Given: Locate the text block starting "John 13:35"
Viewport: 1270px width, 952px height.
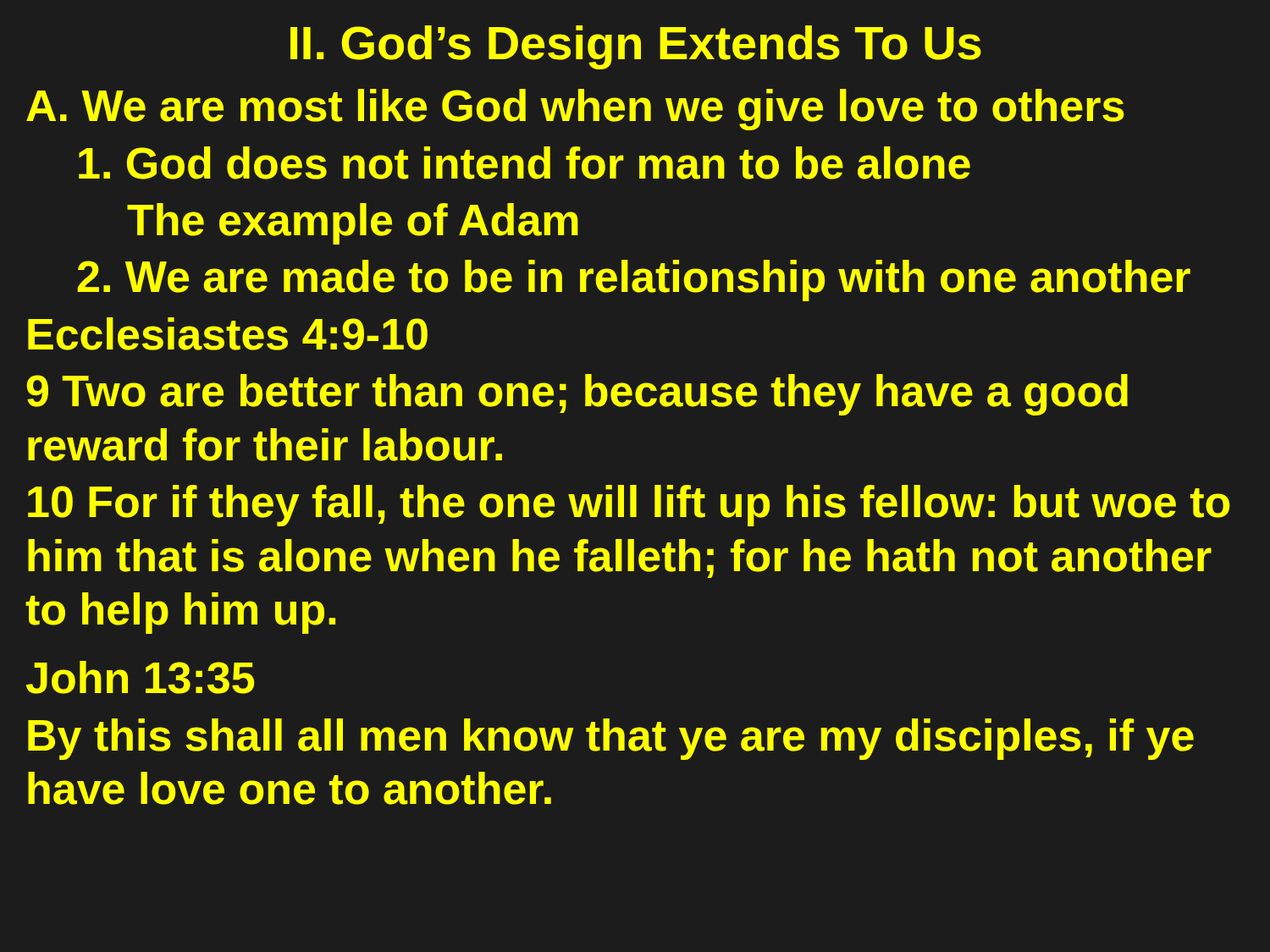Looking at the screenshot, I should pos(140,678).
